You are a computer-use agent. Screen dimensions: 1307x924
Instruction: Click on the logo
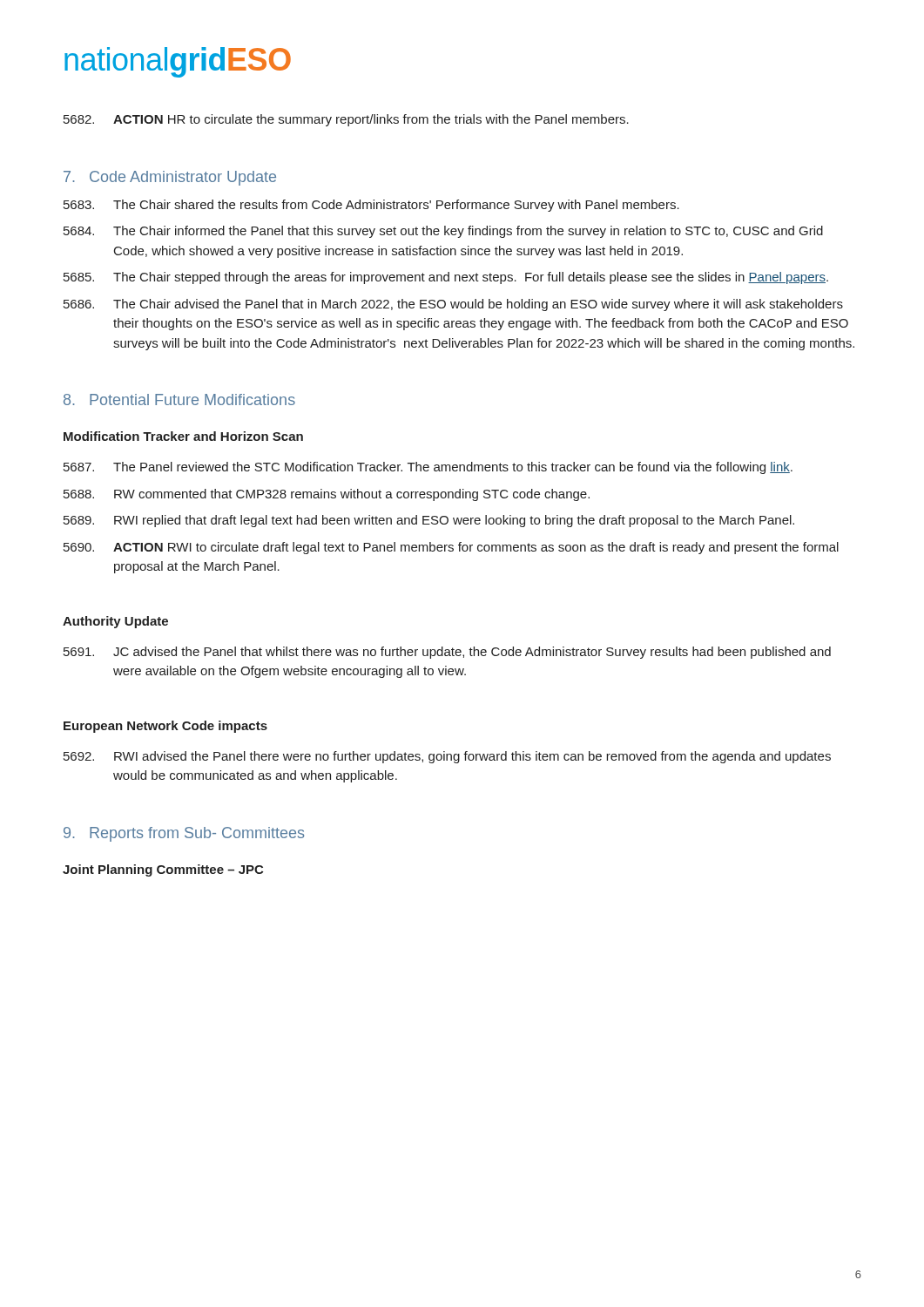pos(462,60)
